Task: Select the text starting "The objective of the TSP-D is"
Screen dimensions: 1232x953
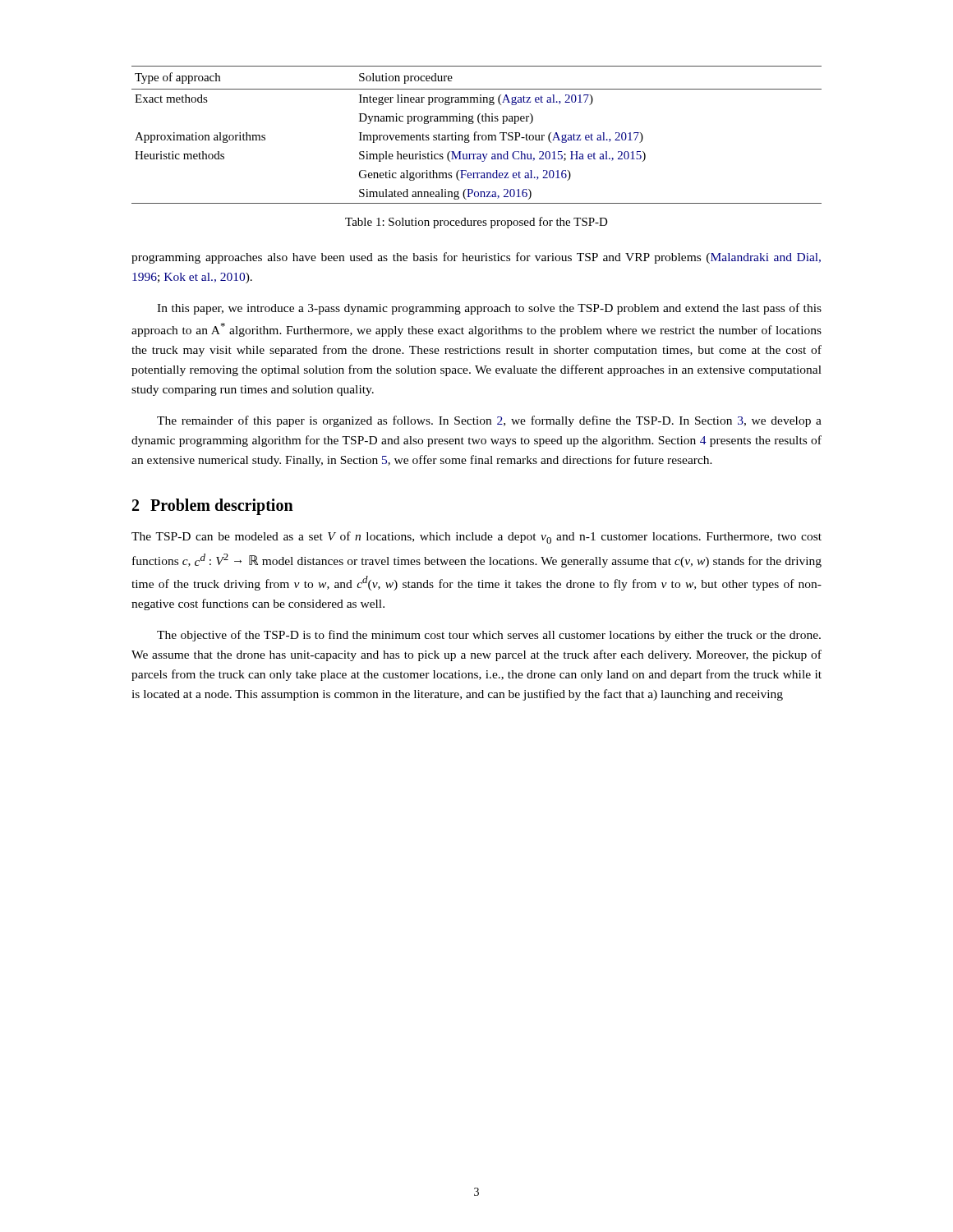Action: (476, 664)
